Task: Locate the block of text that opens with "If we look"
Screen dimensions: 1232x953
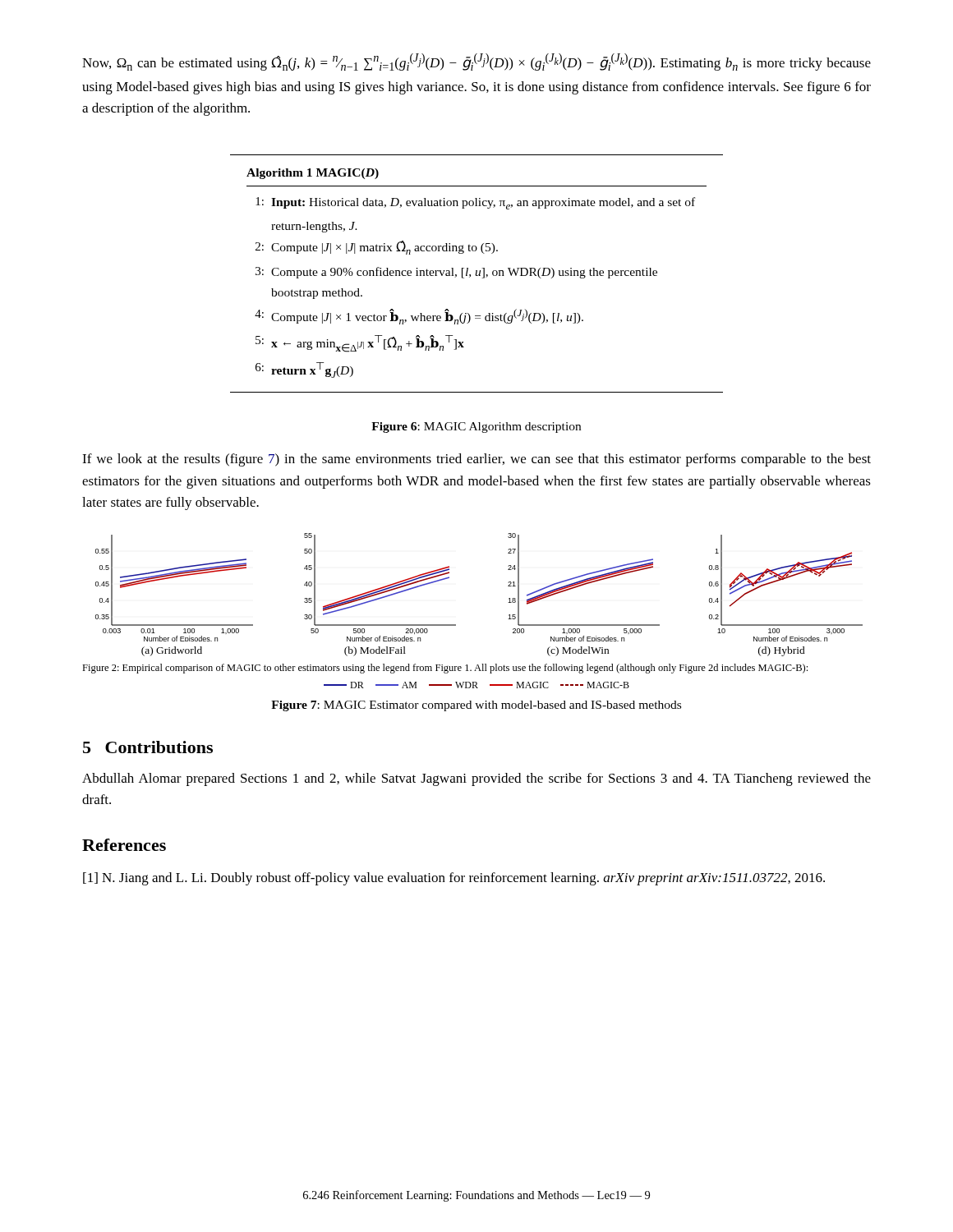Action: pos(476,481)
